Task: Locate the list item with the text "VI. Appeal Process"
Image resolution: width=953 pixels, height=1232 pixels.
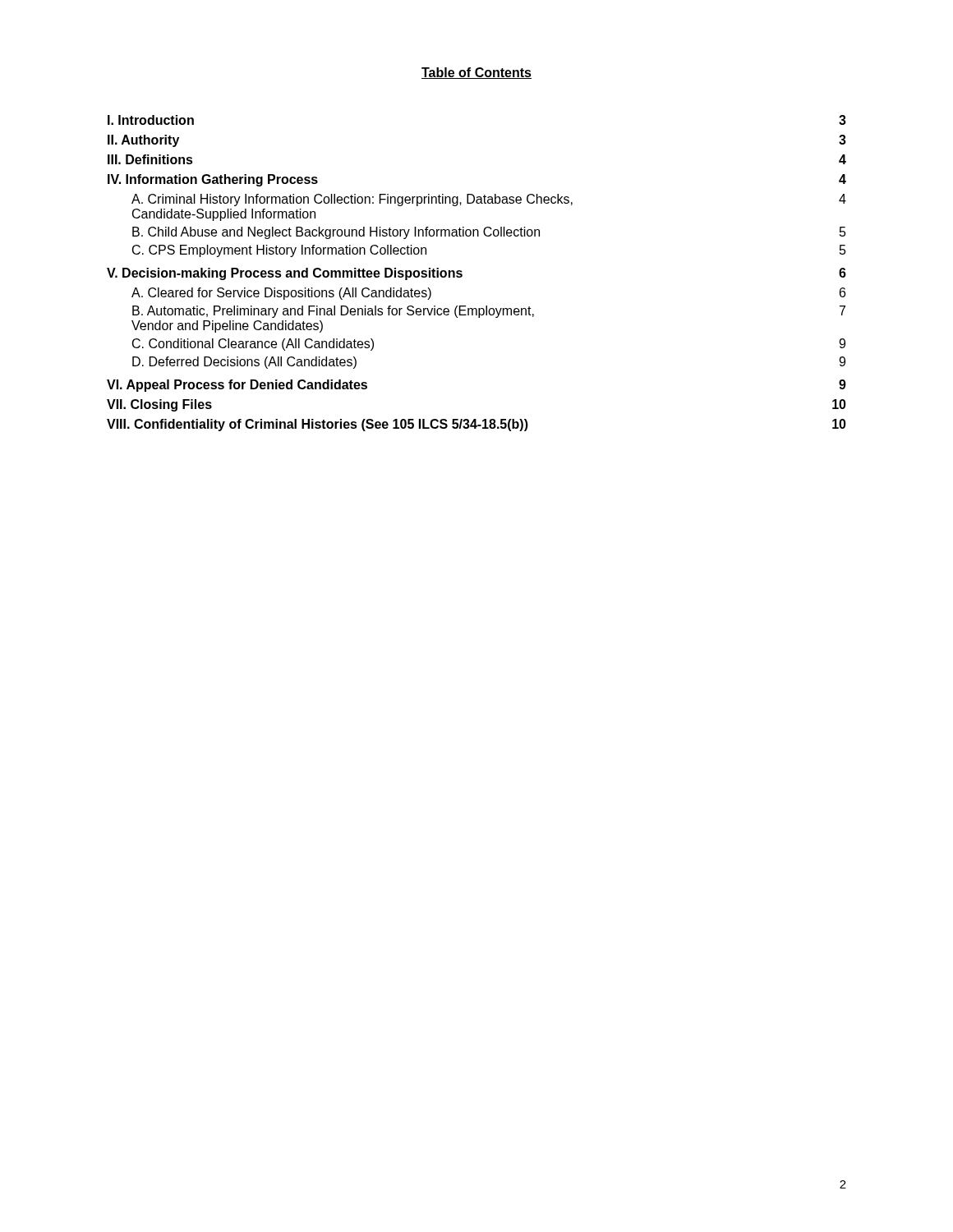Action: [x=235, y=386]
